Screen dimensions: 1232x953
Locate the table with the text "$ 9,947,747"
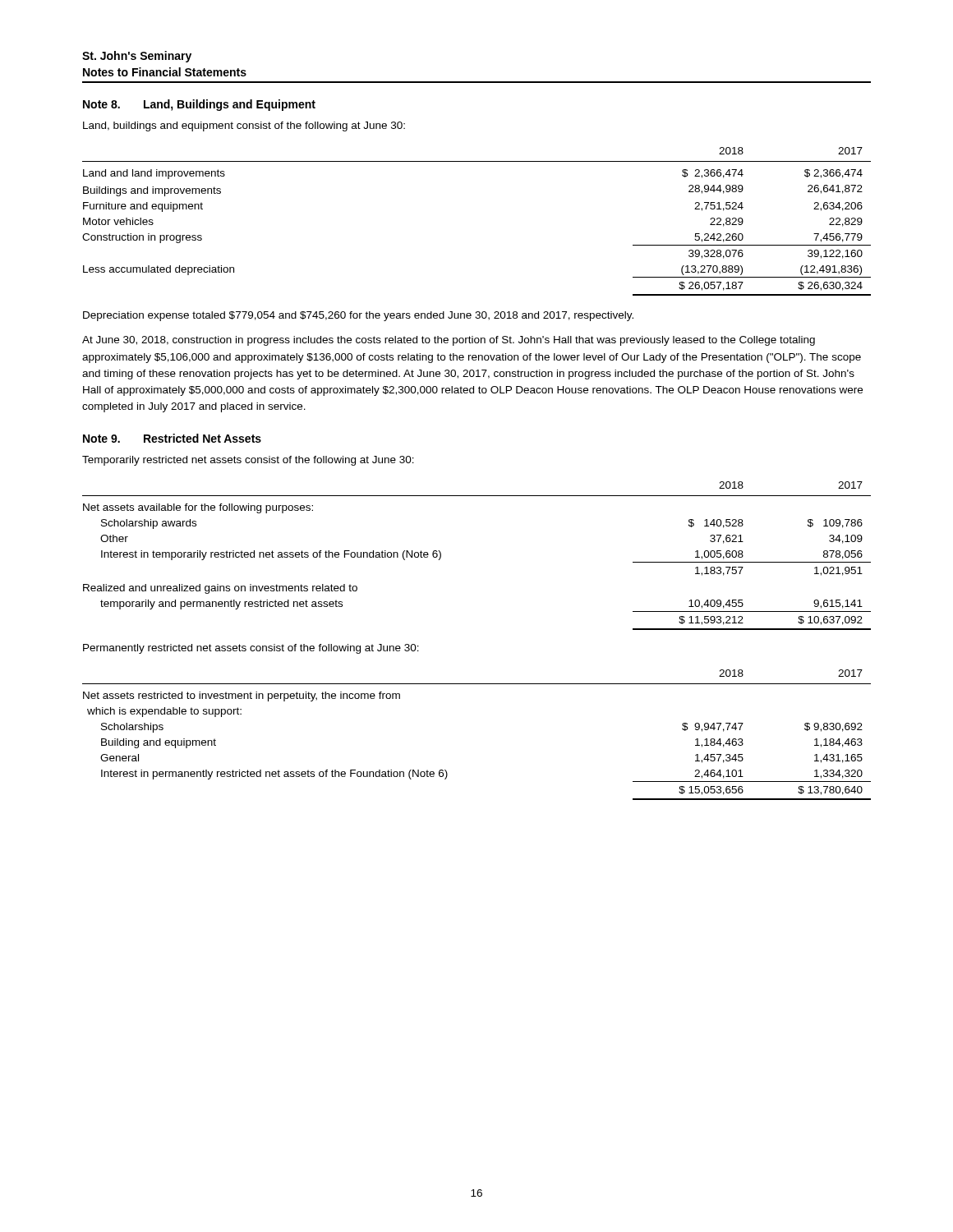click(476, 732)
